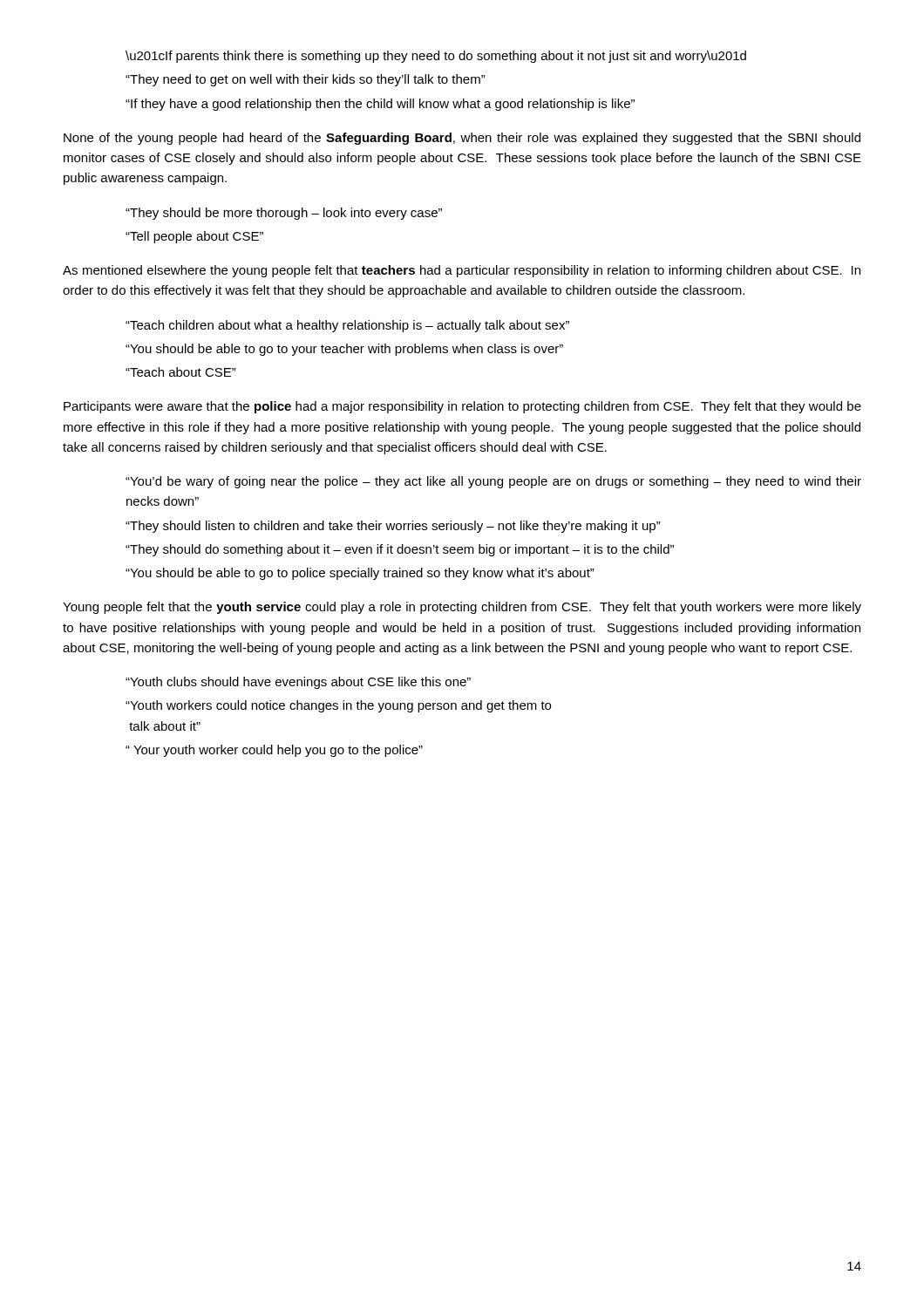The height and width of the screenshot is (1308, 924).
Task: Click on the list item that says "“Teach about CSE”"
Action: click(181, 372)
